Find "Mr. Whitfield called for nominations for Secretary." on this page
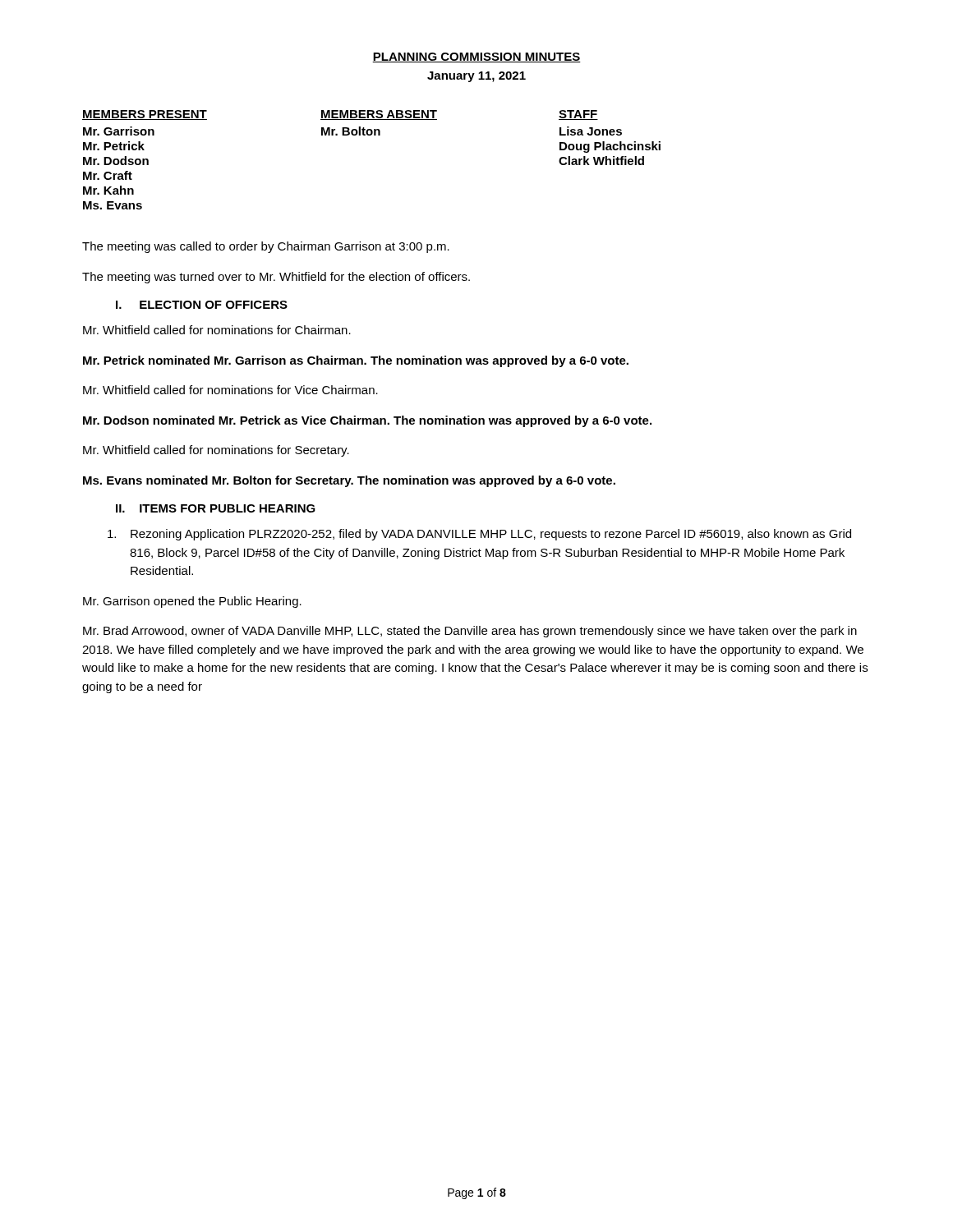953x1232 pixels. (x=216, y=450)
